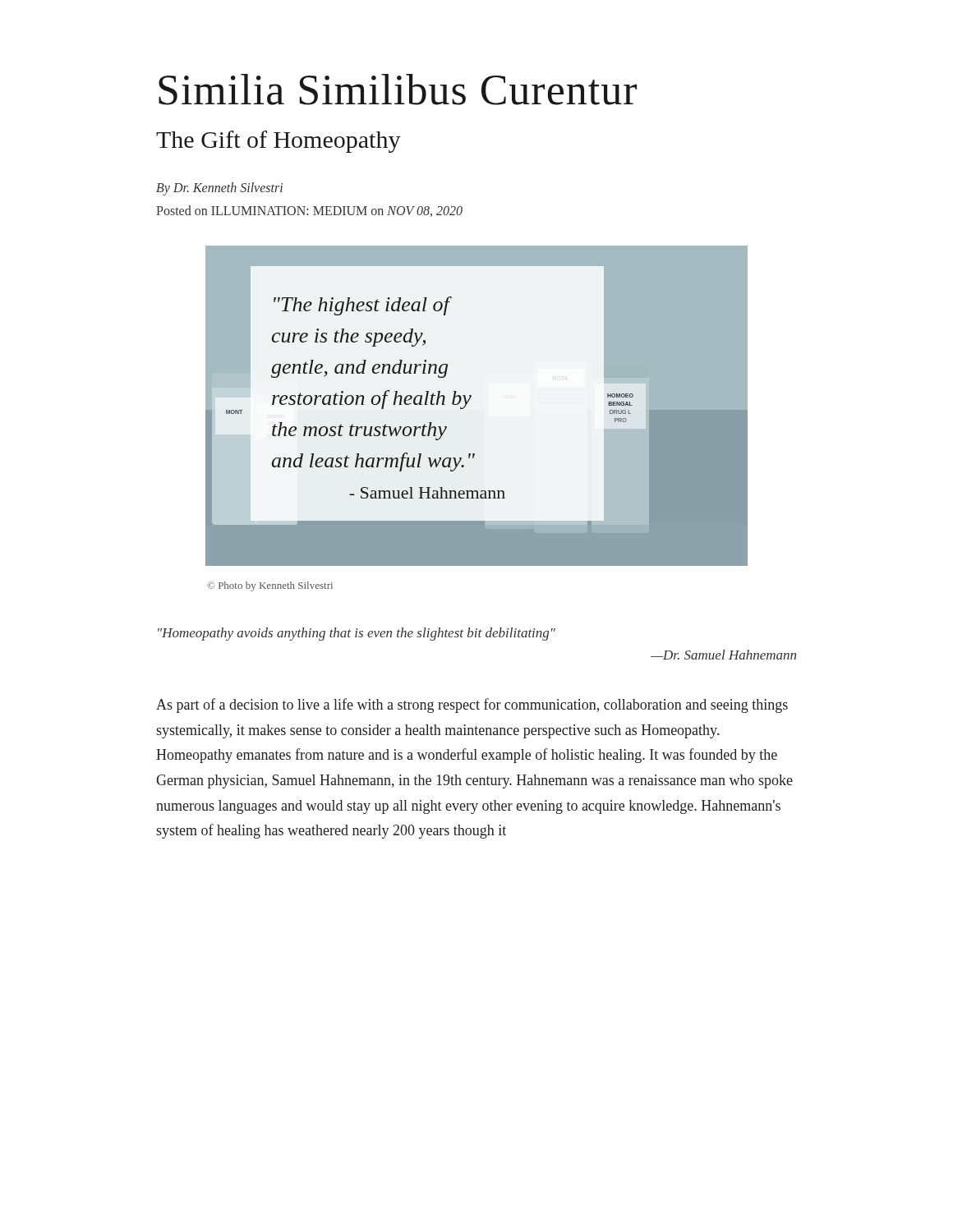Screen dimensions: 1232x953
Task: Find the element starting "Similia Similibus Curentur"
Action: [397, 90]
